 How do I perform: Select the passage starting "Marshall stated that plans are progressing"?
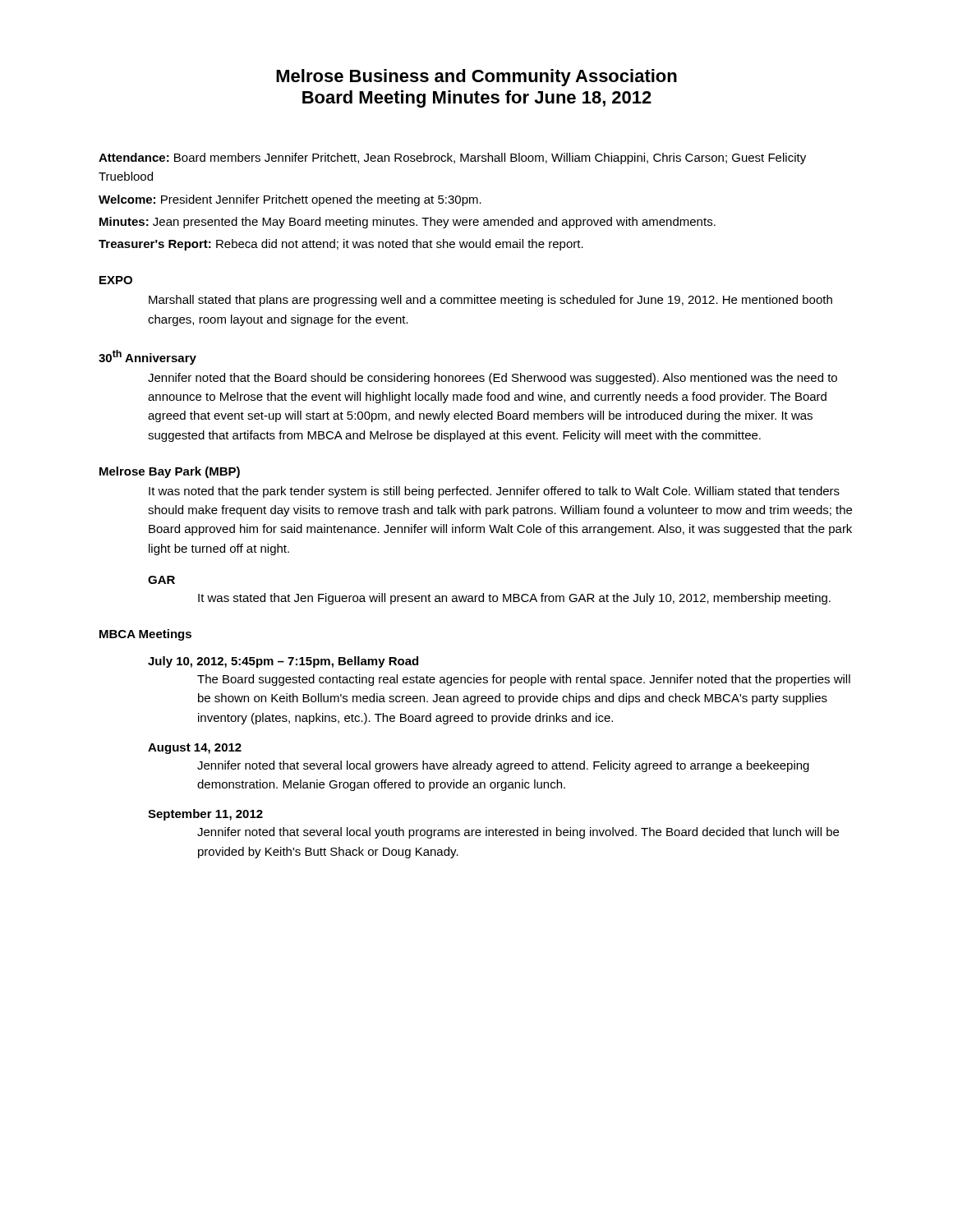click(x=490, y=309)
